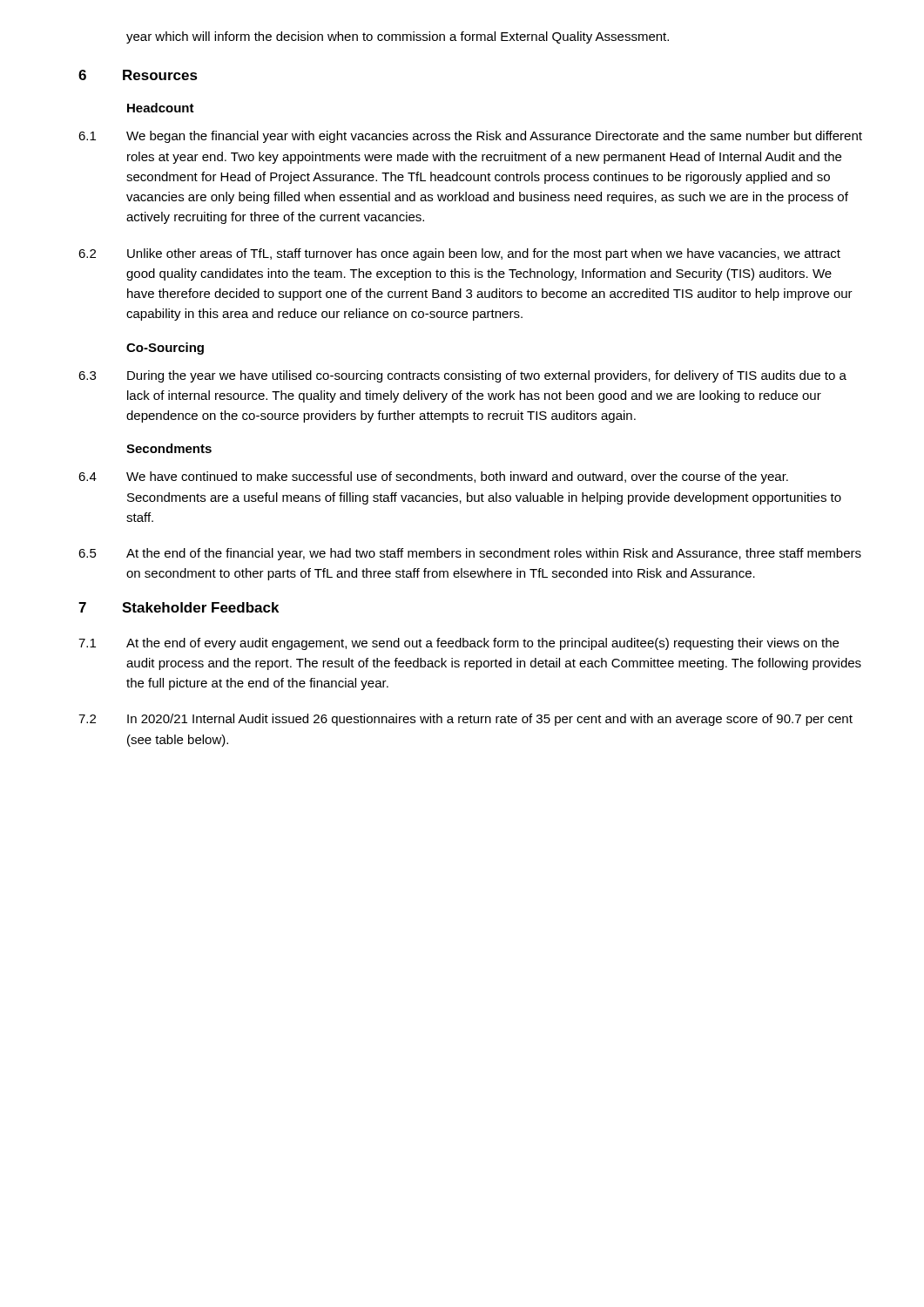Select the element starting "1 We began the financial year with eight"

click(x=471, y=176)
